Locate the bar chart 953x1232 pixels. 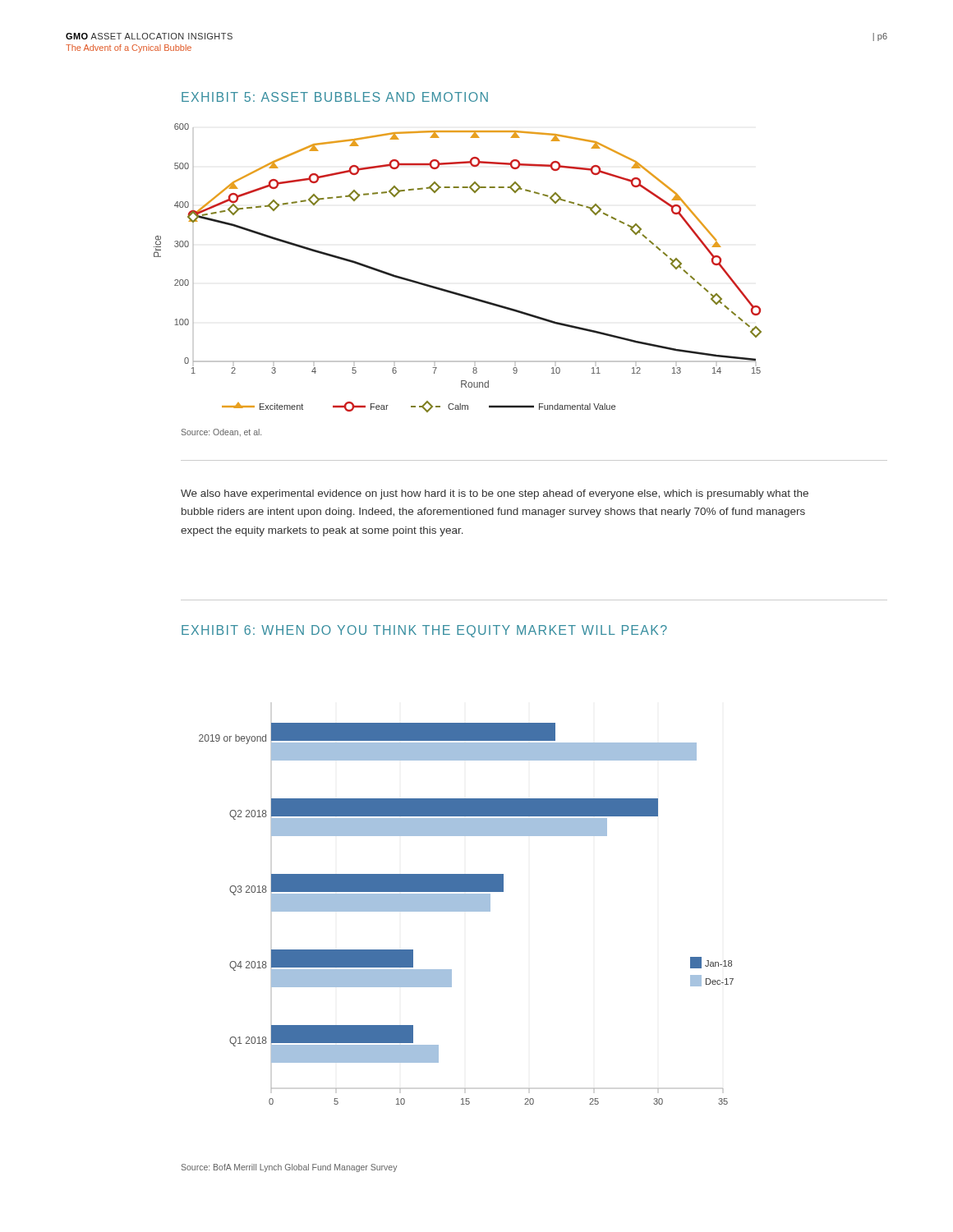pos(476,920)
